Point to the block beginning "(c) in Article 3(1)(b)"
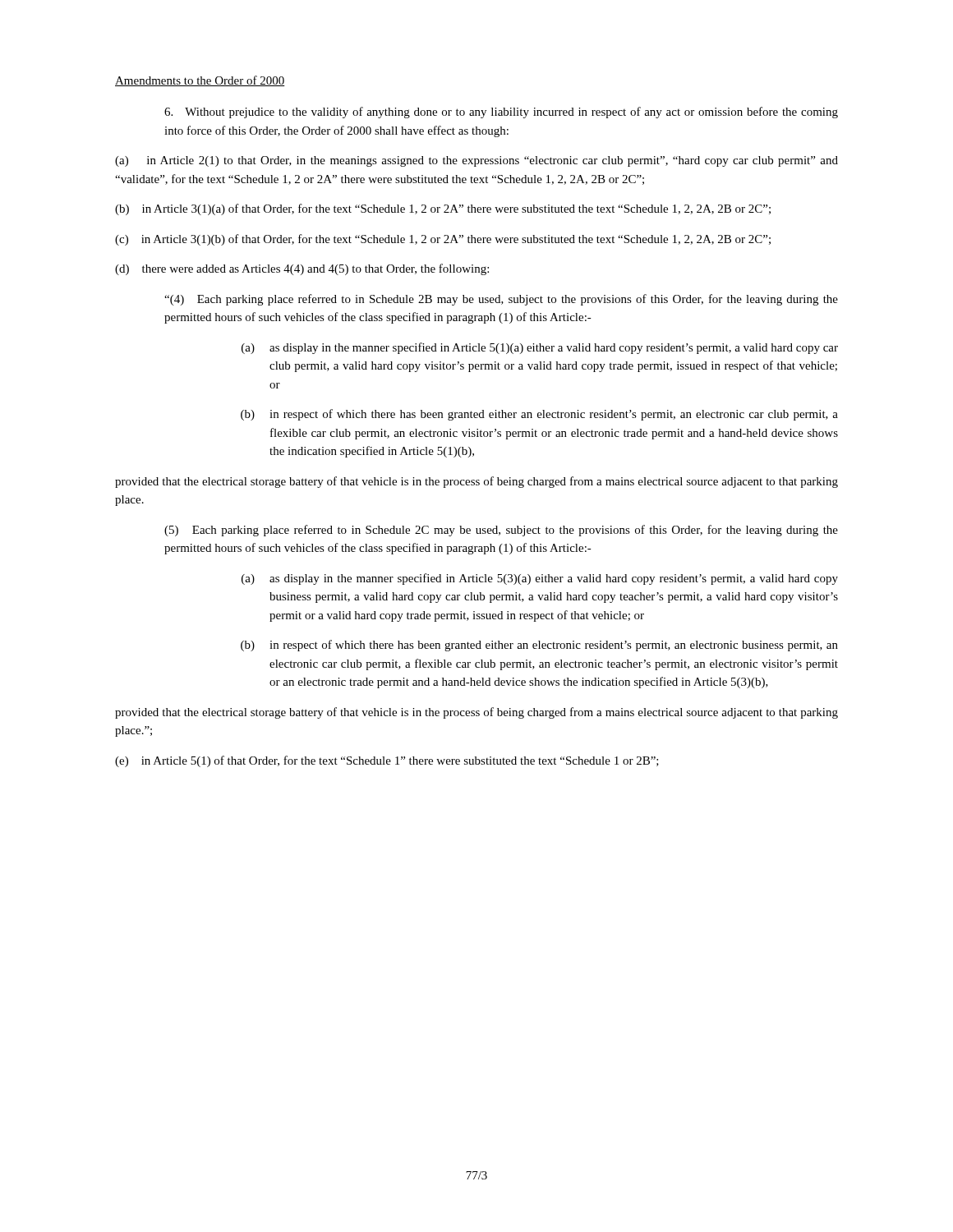The height and width of the screenshot is (1232, 953). click(443, 239)
